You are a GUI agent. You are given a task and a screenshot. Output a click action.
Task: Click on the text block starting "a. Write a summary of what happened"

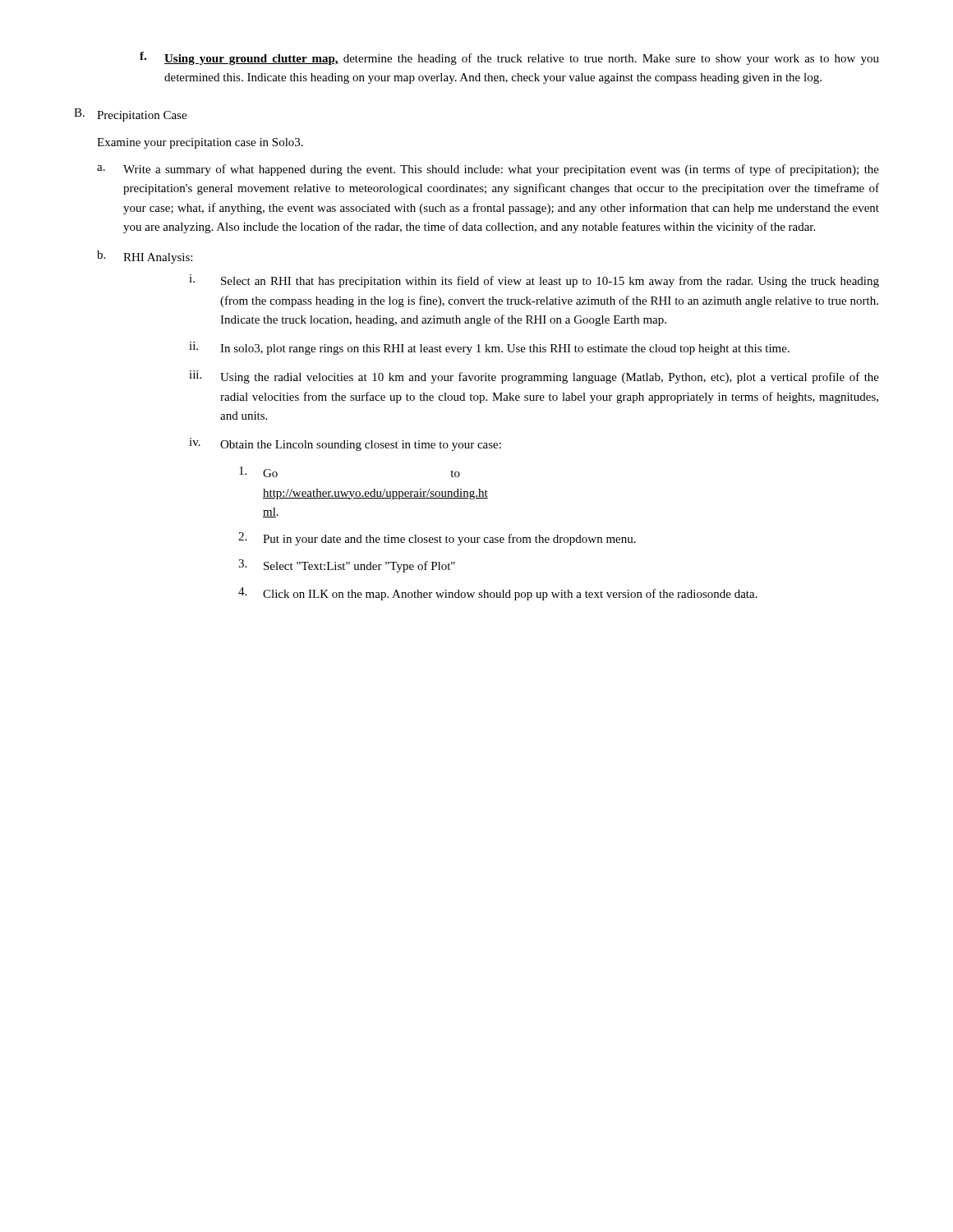pos(488,198)
